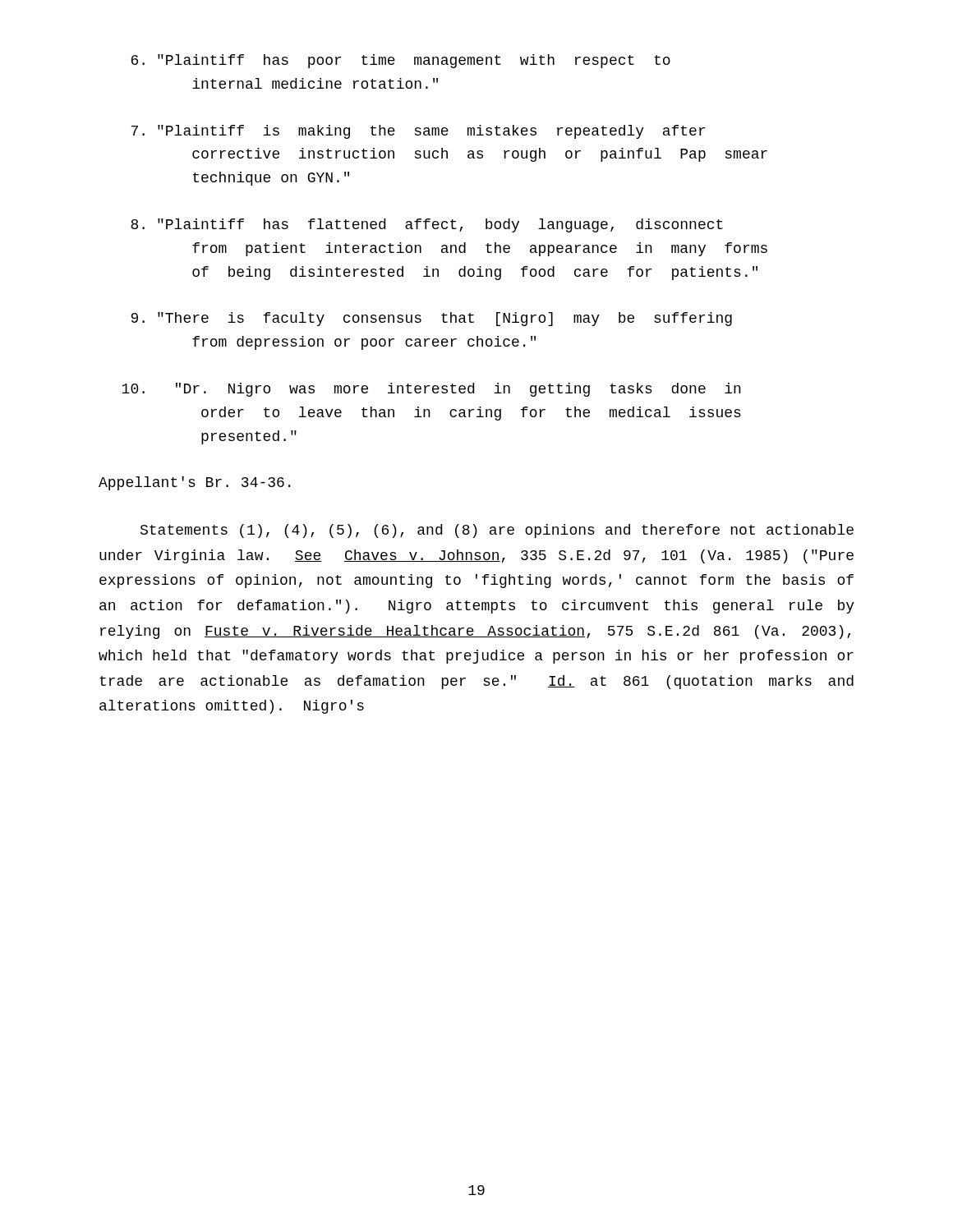Find the list item that says "7. "Plaintiff is making the"

click(476, 155)
